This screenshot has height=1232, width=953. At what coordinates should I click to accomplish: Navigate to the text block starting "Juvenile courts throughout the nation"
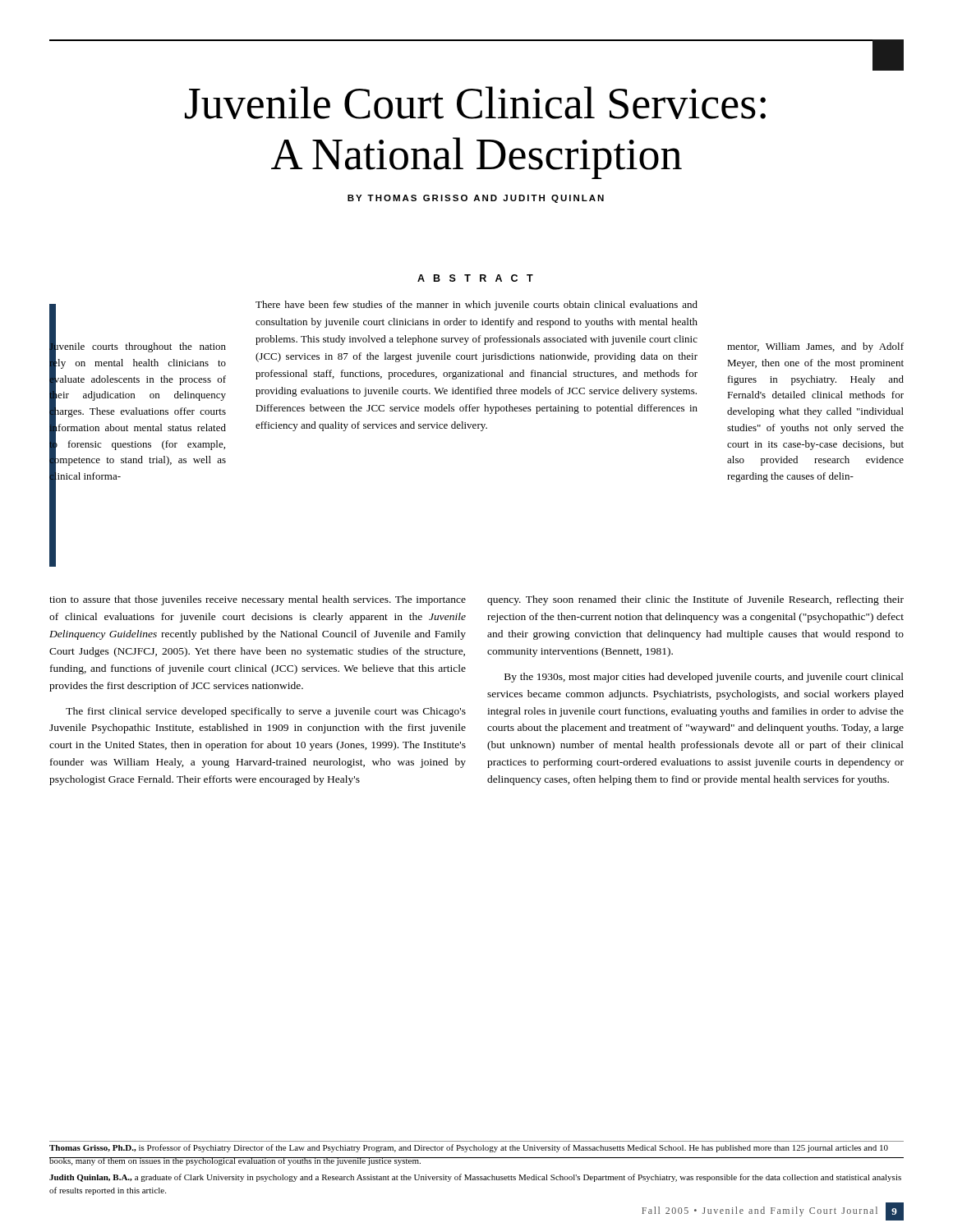pyautogui.click(x=138, y=411)
